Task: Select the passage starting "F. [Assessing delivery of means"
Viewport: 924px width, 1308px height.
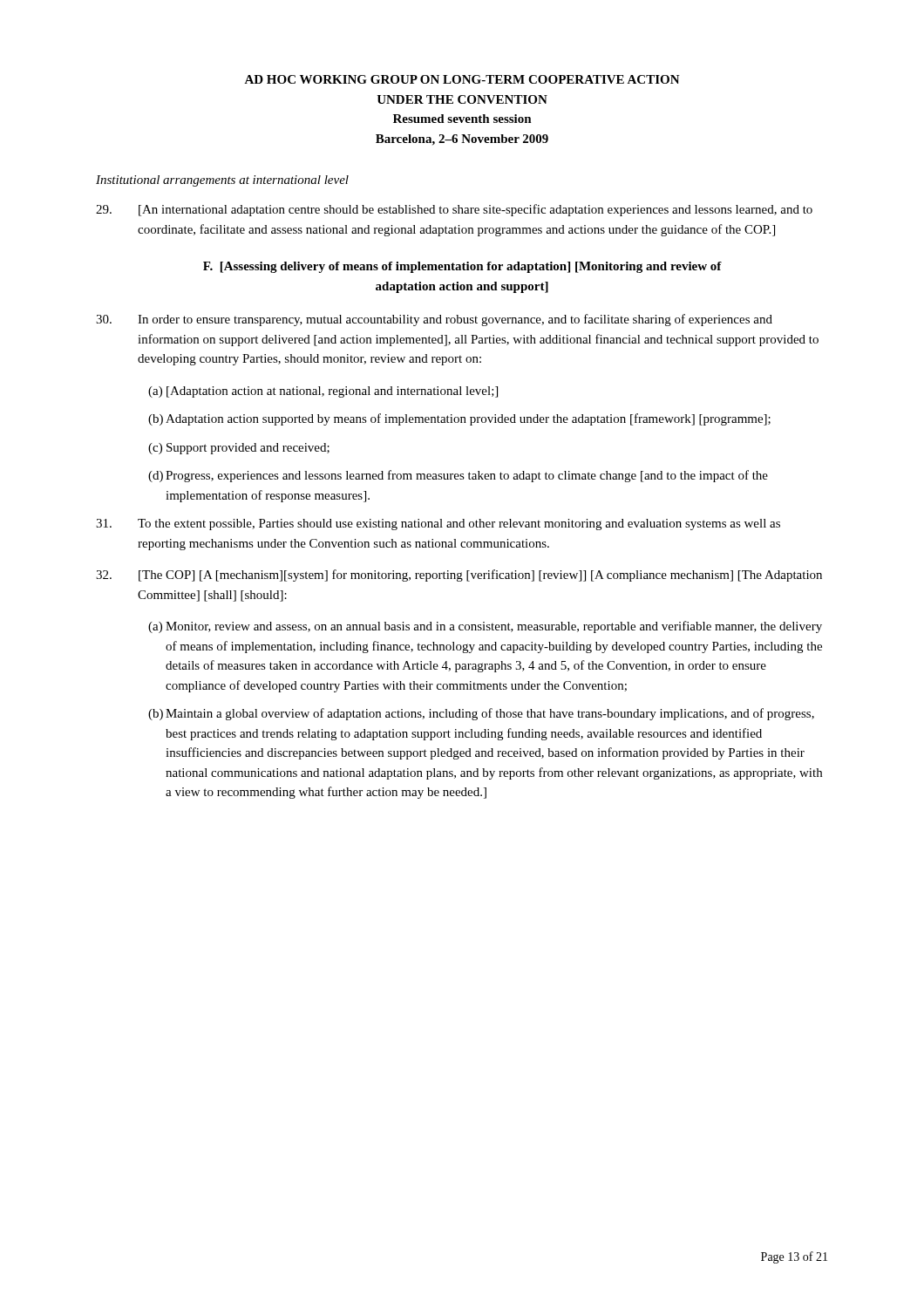Action: tap(462, 276)
